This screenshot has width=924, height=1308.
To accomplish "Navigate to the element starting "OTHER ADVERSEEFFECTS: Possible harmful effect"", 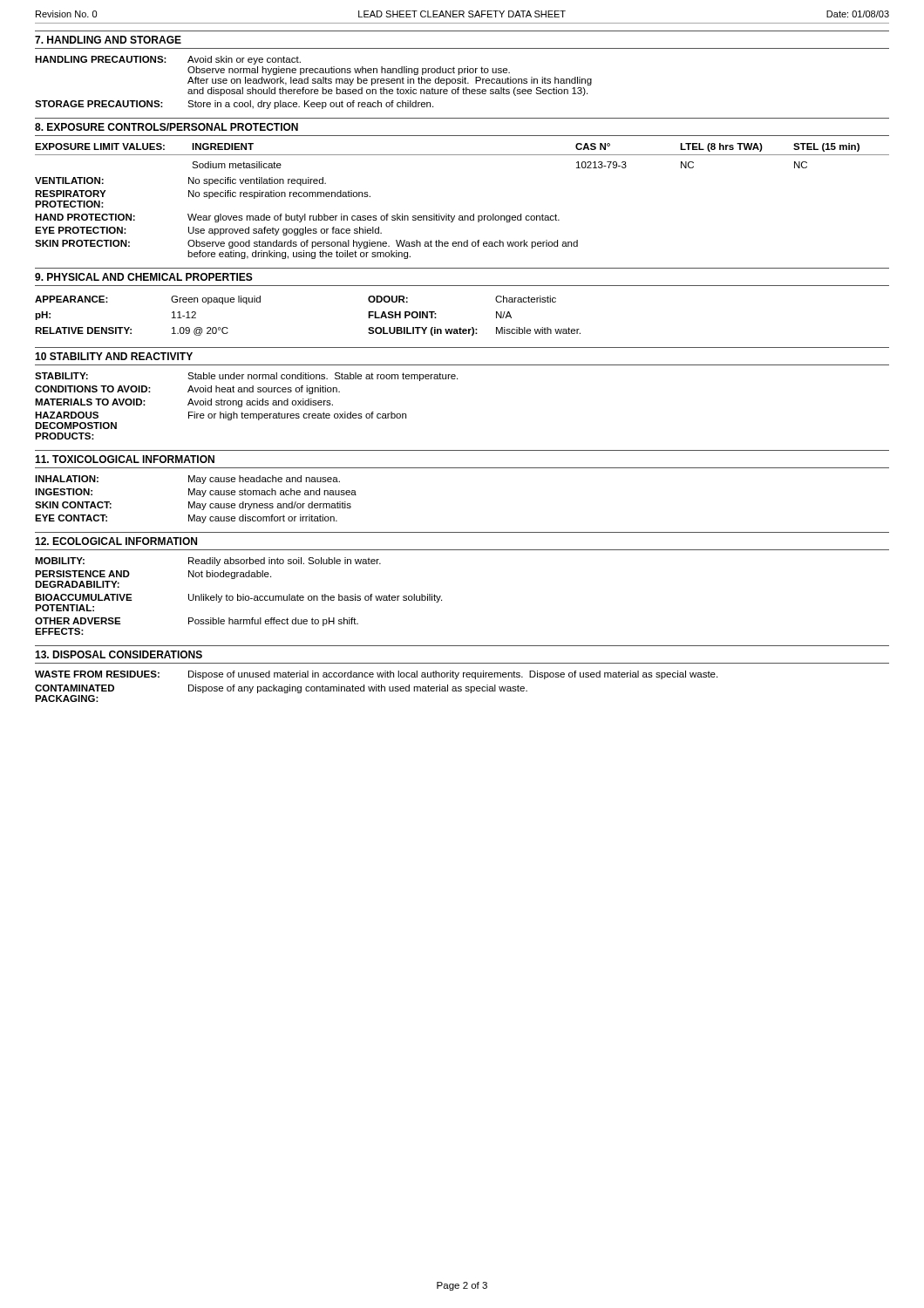I will click(x=197, y=622).
